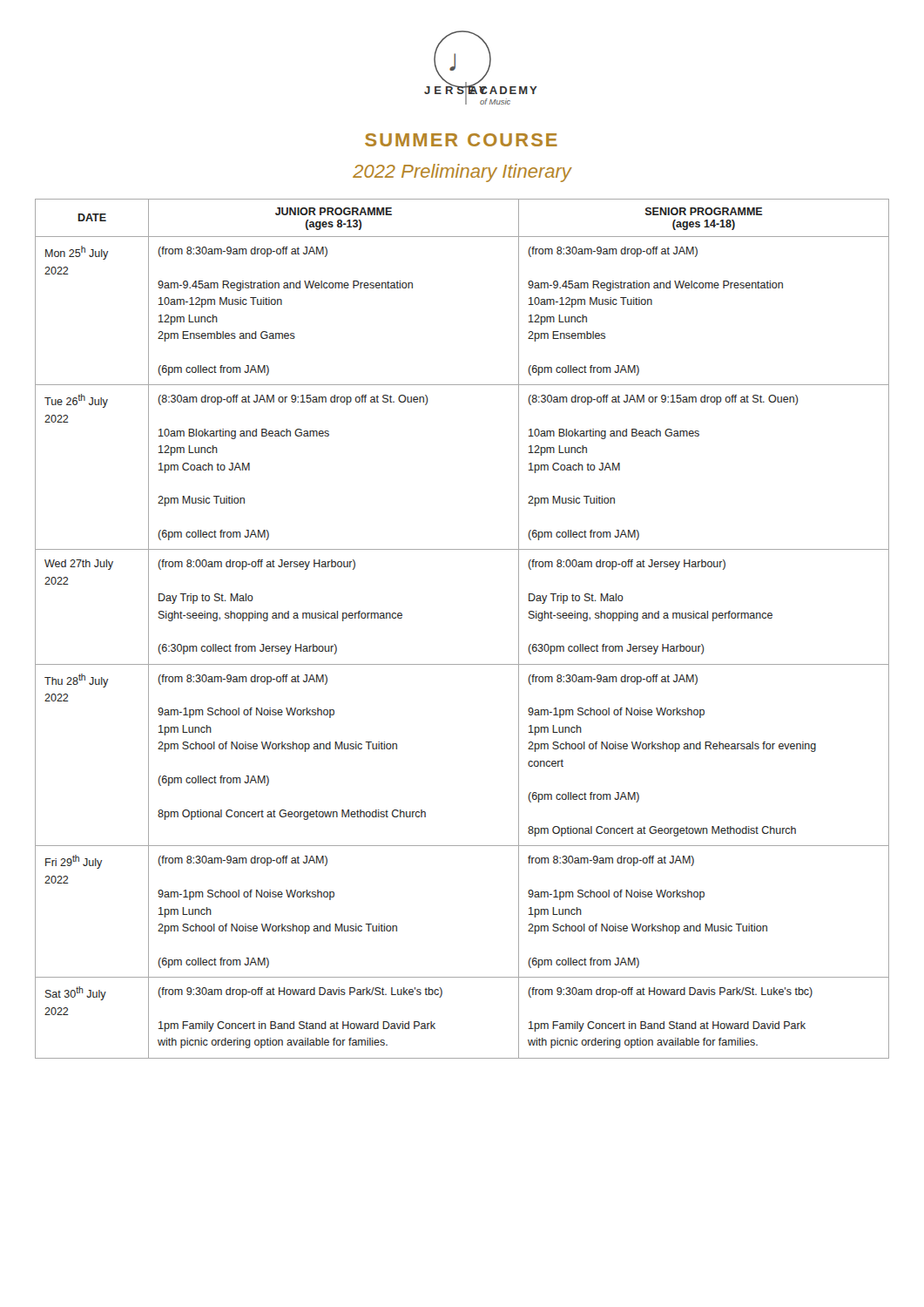Image resolution: width=924 pixels, height=1307 pixels.
Task: Click on the title that says "SUMMER COURSE"
Action: pos(462,140)
